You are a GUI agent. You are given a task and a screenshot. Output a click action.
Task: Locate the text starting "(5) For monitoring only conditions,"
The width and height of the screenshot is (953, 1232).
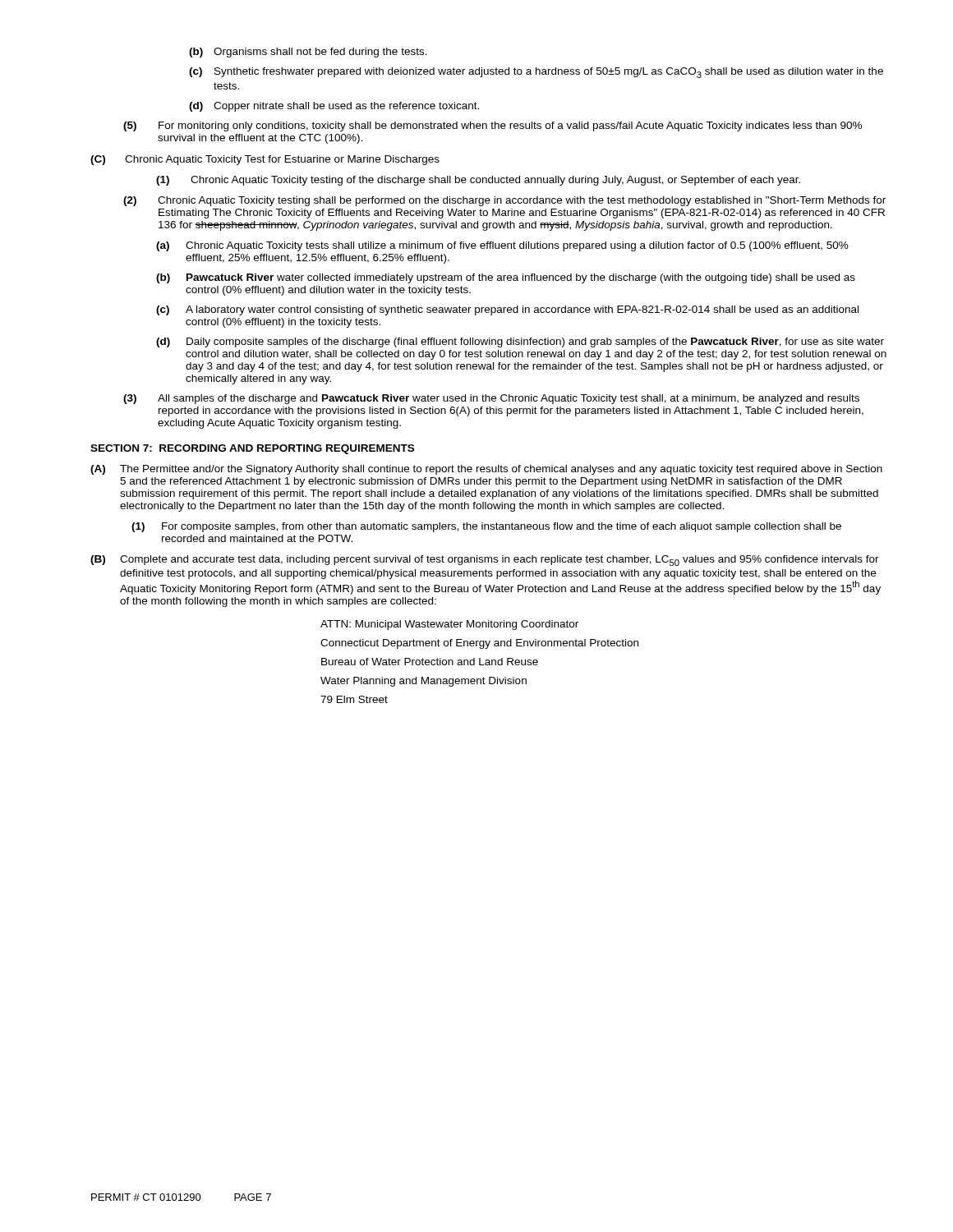505,131
